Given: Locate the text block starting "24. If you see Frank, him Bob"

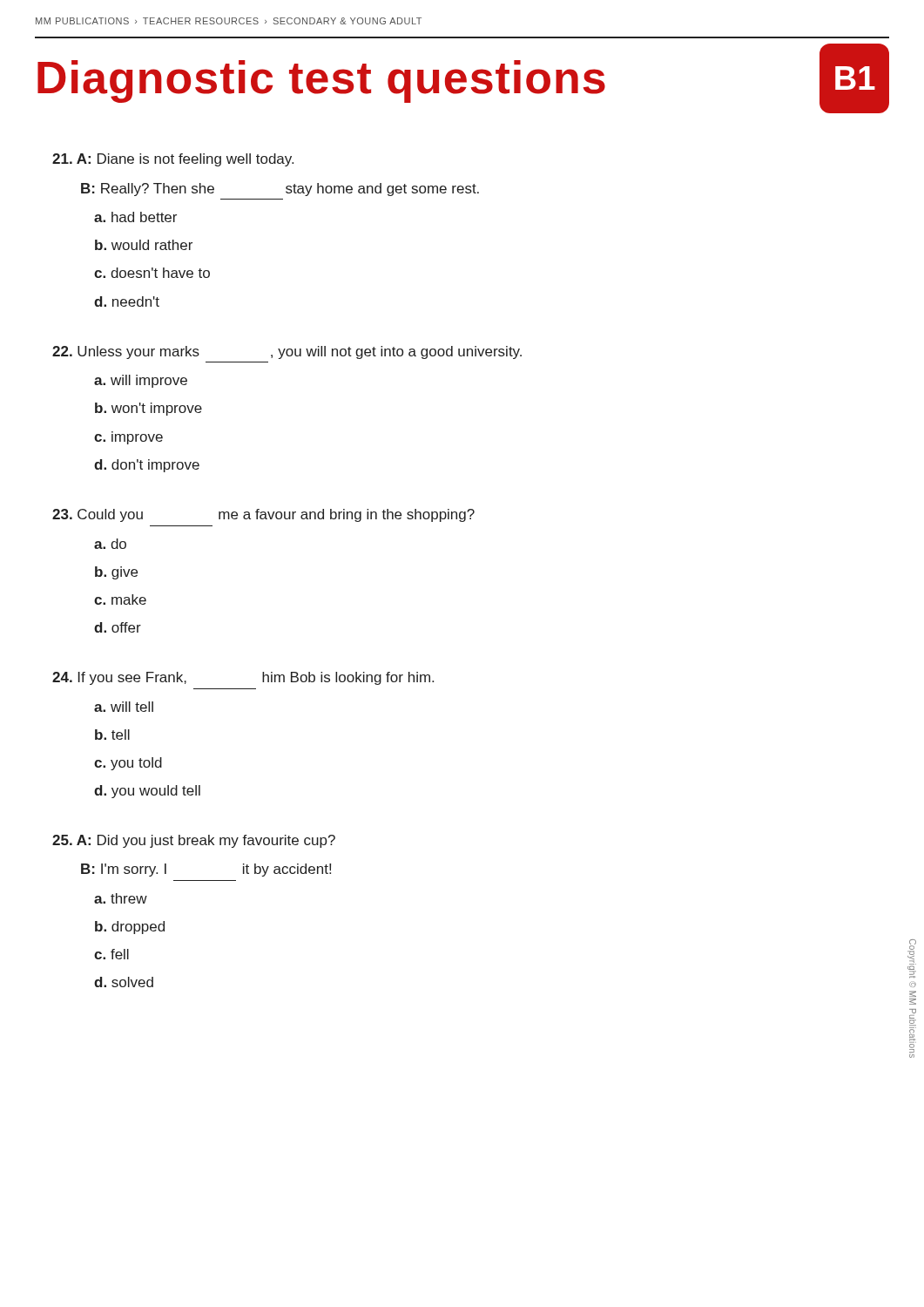Looking at the screenshot, I should [121, 678].
